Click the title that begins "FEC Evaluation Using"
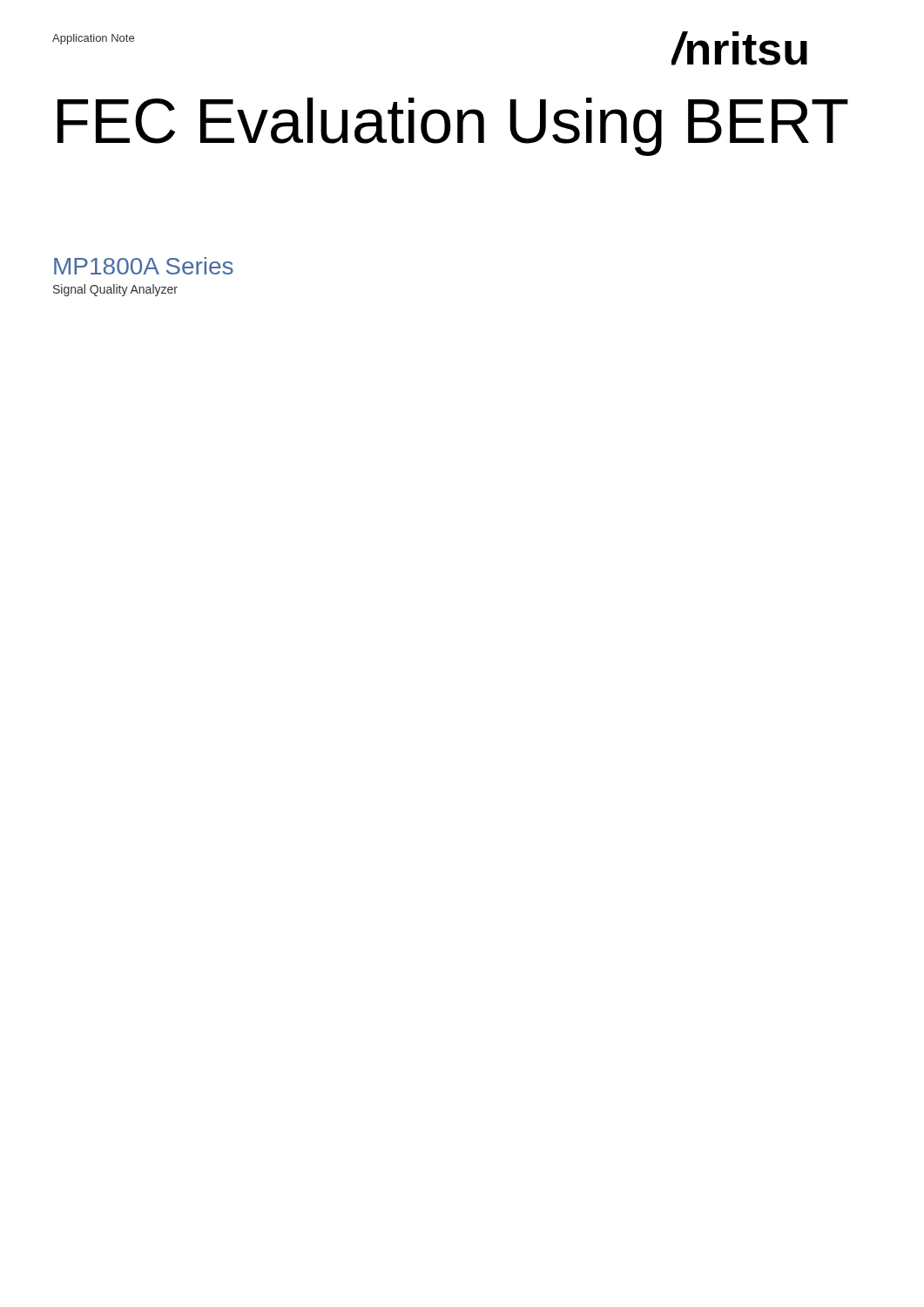The height and width of the screenshot is (1307, 924). pyautogui.click(x=451, y=122)
